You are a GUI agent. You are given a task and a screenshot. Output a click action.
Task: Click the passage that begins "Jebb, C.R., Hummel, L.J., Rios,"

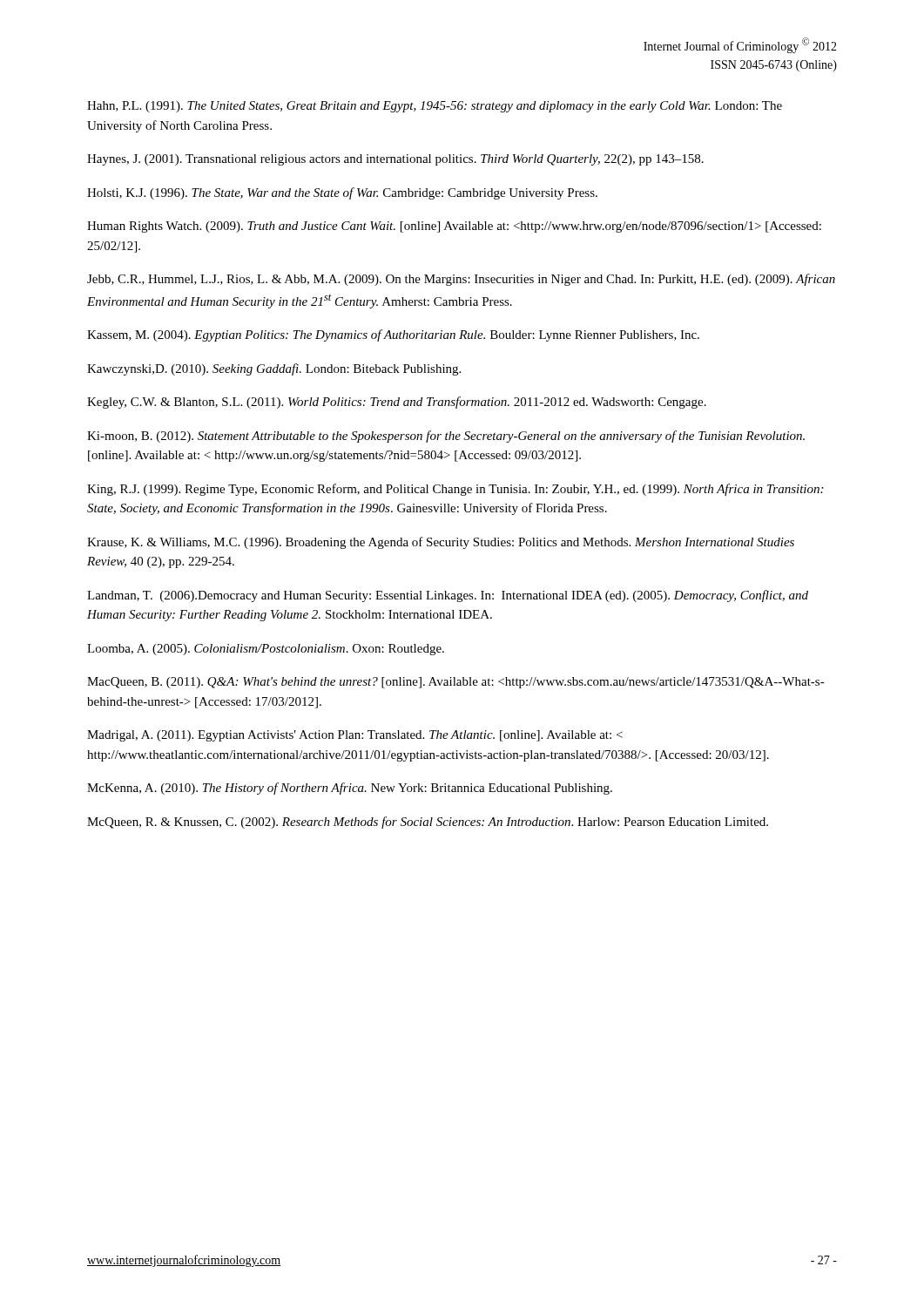(461, 290)
